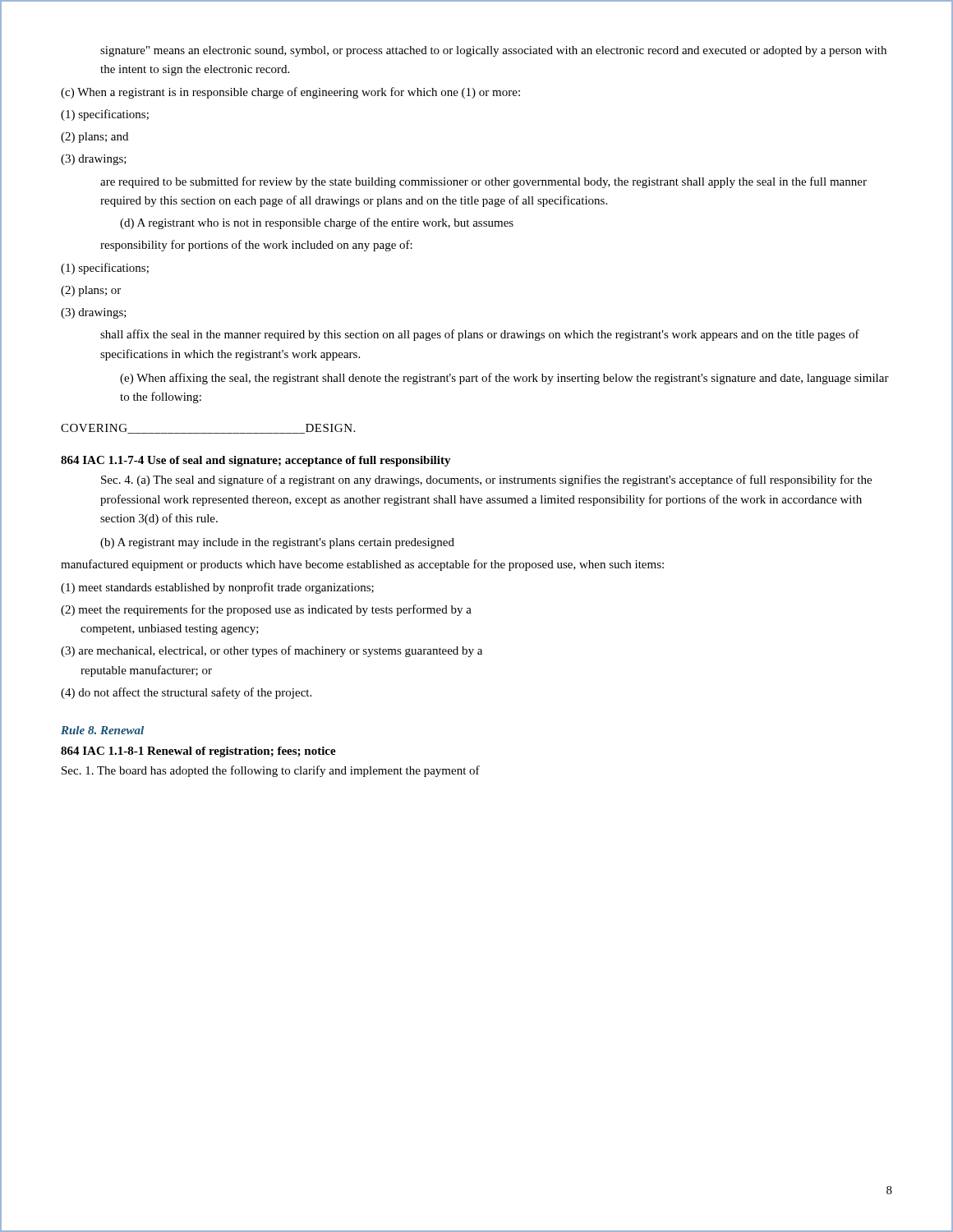Click the passage that begins "(c) When a registrant is in responsible charge"
The image size is (953, 1232).
click(x=476, y=92)
